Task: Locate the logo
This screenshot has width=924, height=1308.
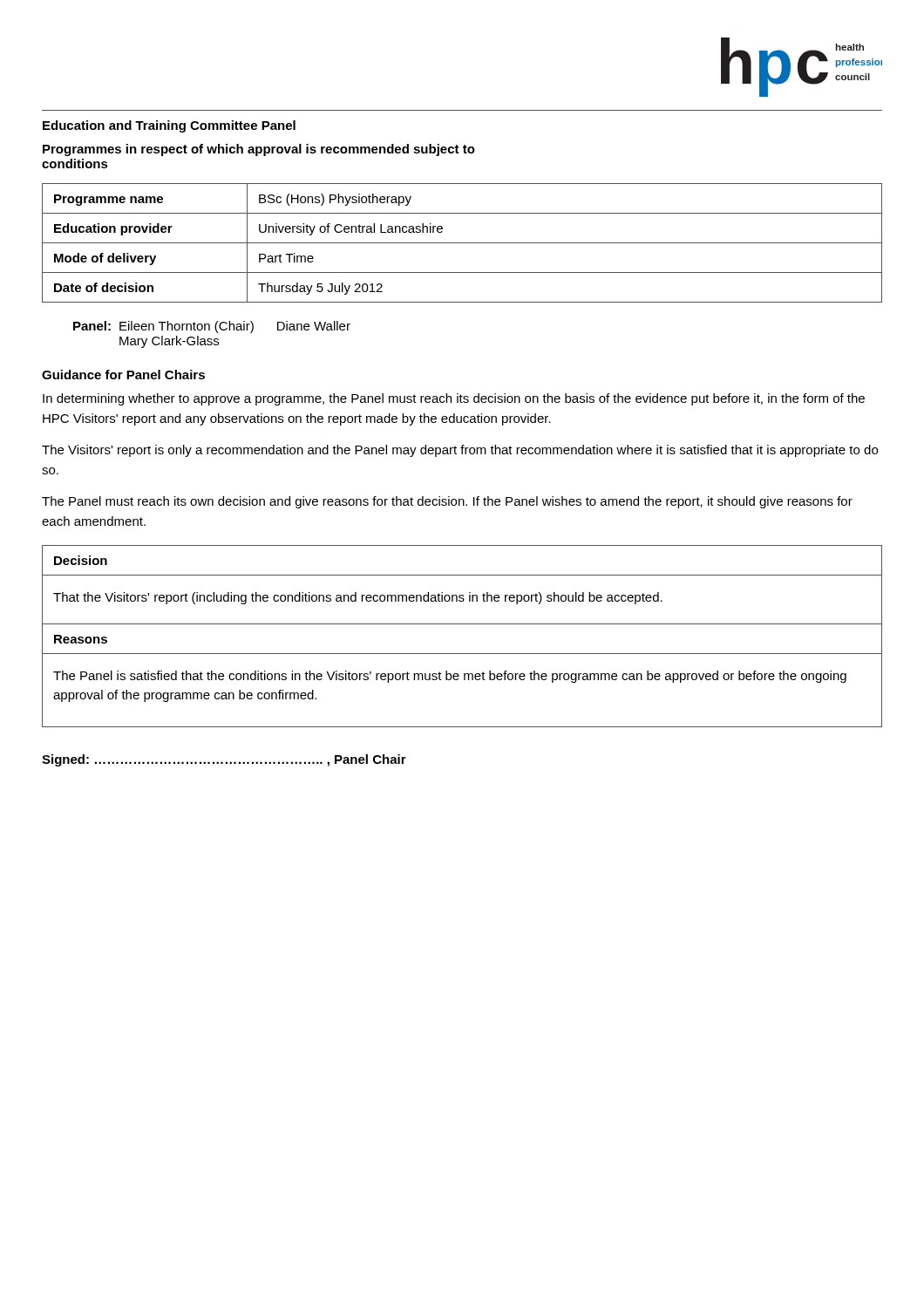Action: (799, 61)
